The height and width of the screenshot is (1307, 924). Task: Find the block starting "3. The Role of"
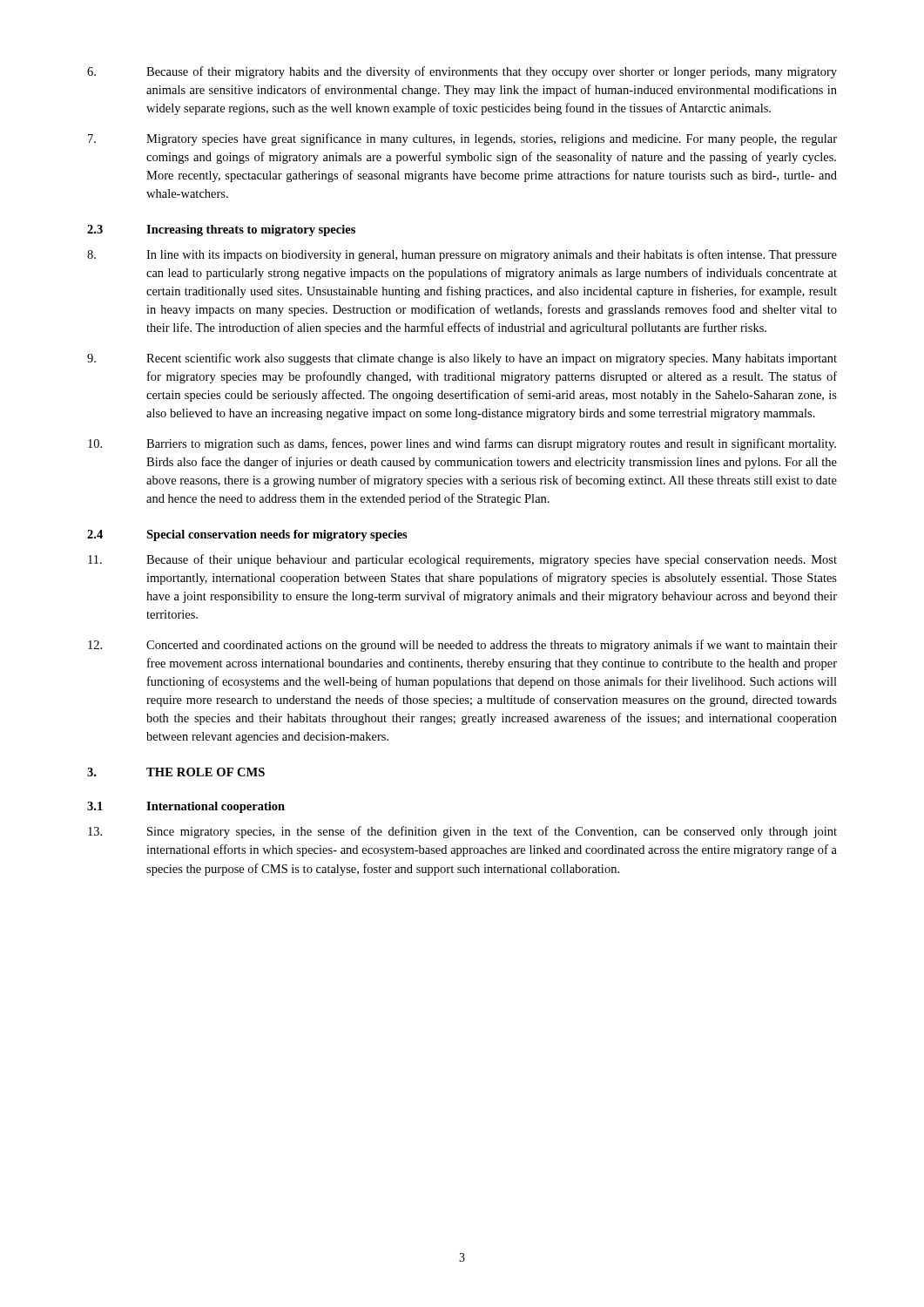tap(176, 773)
